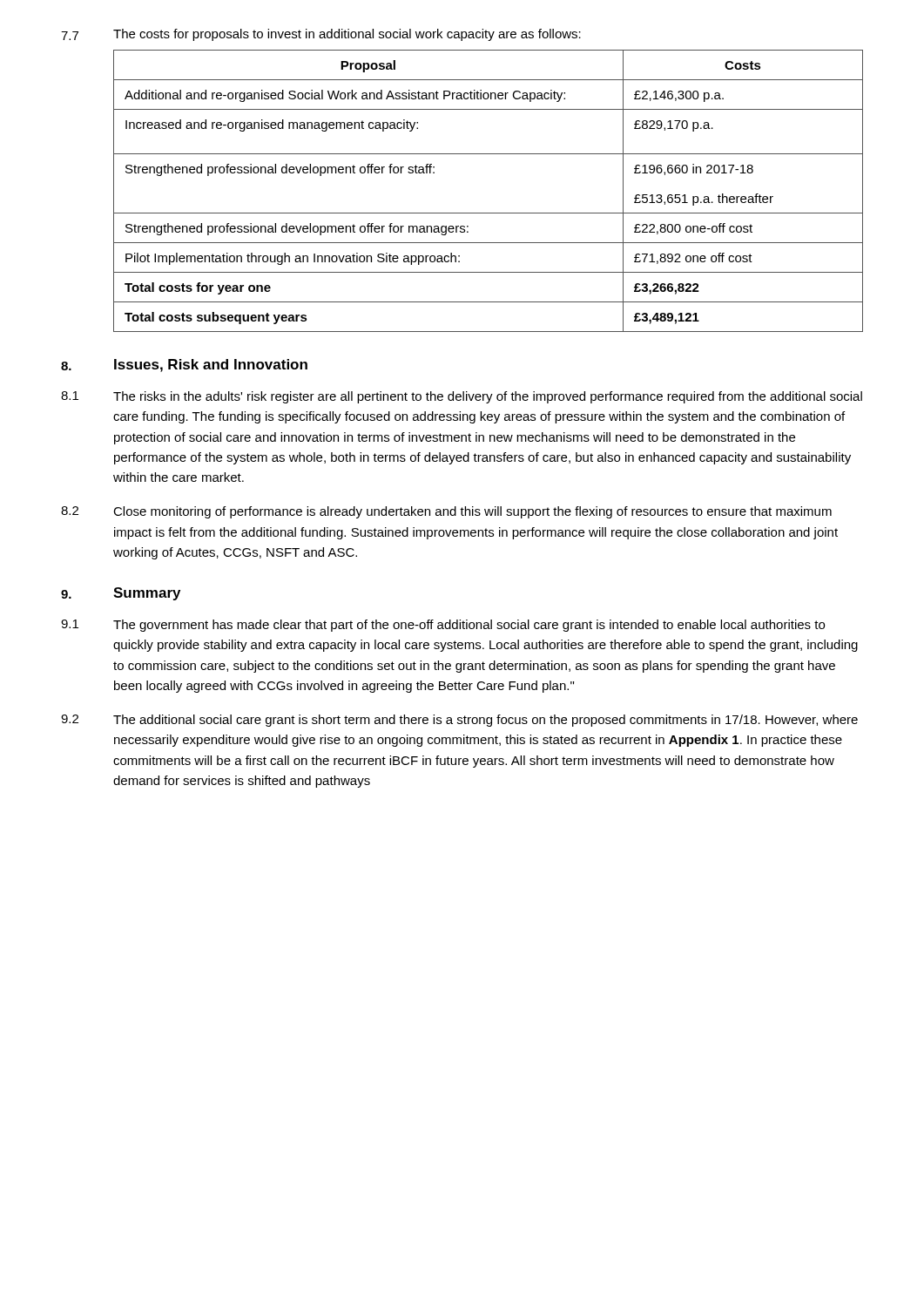The height and width of the screenshot is (1307, 924).
Task: Select the text block containing "The additional social care grant is short"
Action: point(486,750)
